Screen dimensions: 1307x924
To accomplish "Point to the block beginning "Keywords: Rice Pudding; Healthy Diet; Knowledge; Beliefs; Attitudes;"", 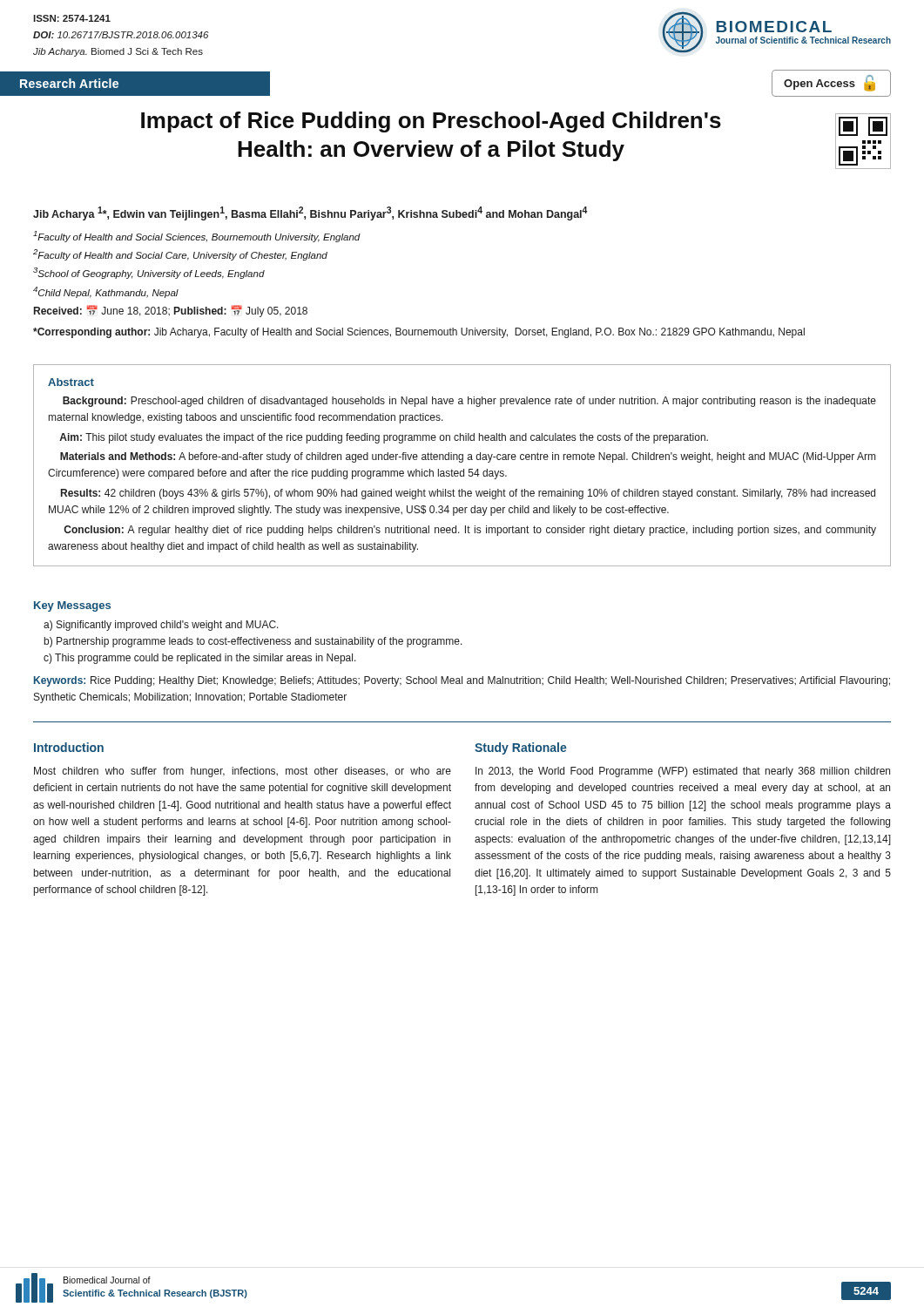I will click(462, 689).
